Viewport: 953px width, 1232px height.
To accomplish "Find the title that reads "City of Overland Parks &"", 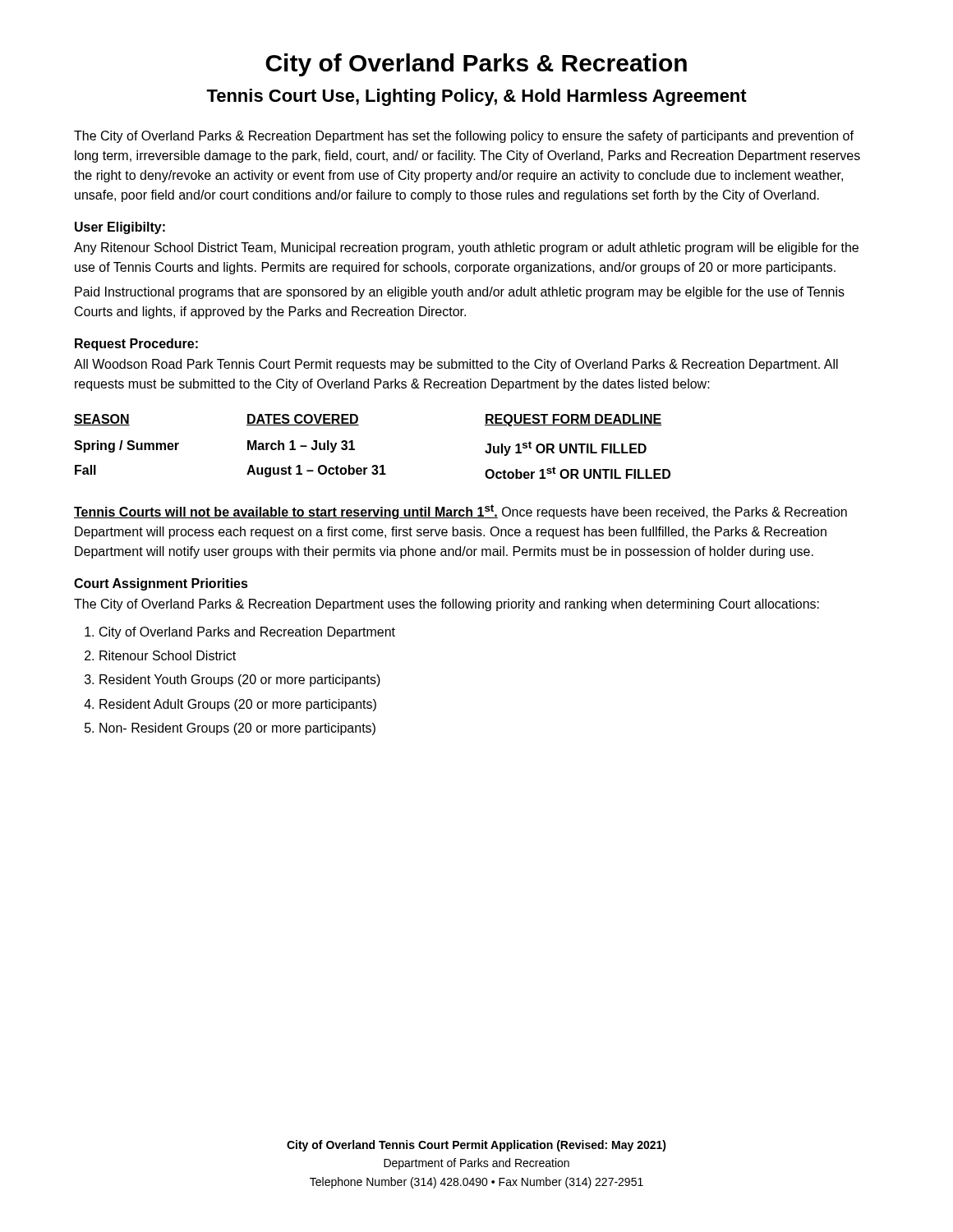I will pyautogui.click(x=476, y=63).
